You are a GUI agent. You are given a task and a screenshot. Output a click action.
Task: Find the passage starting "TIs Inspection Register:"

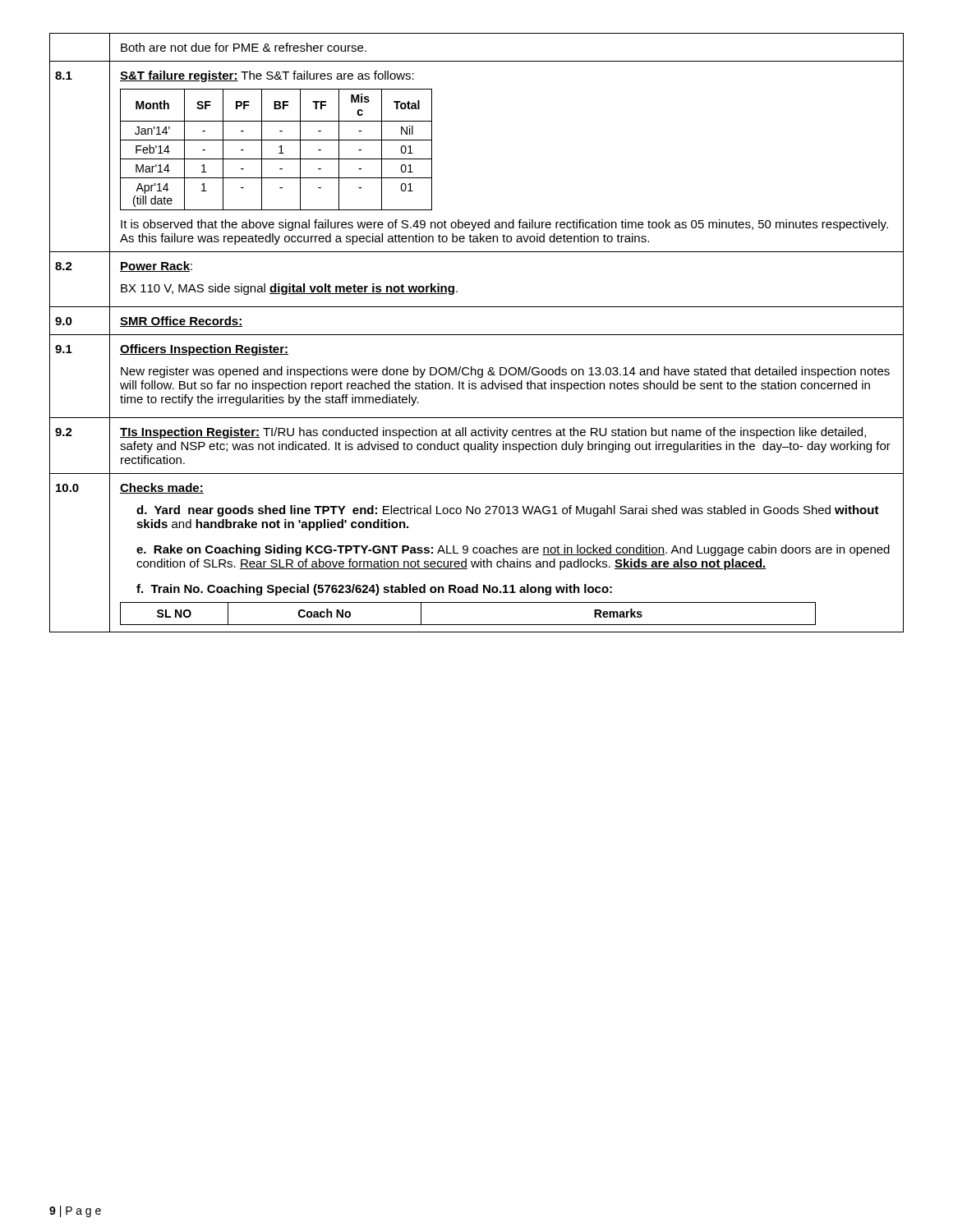[190, 432]
